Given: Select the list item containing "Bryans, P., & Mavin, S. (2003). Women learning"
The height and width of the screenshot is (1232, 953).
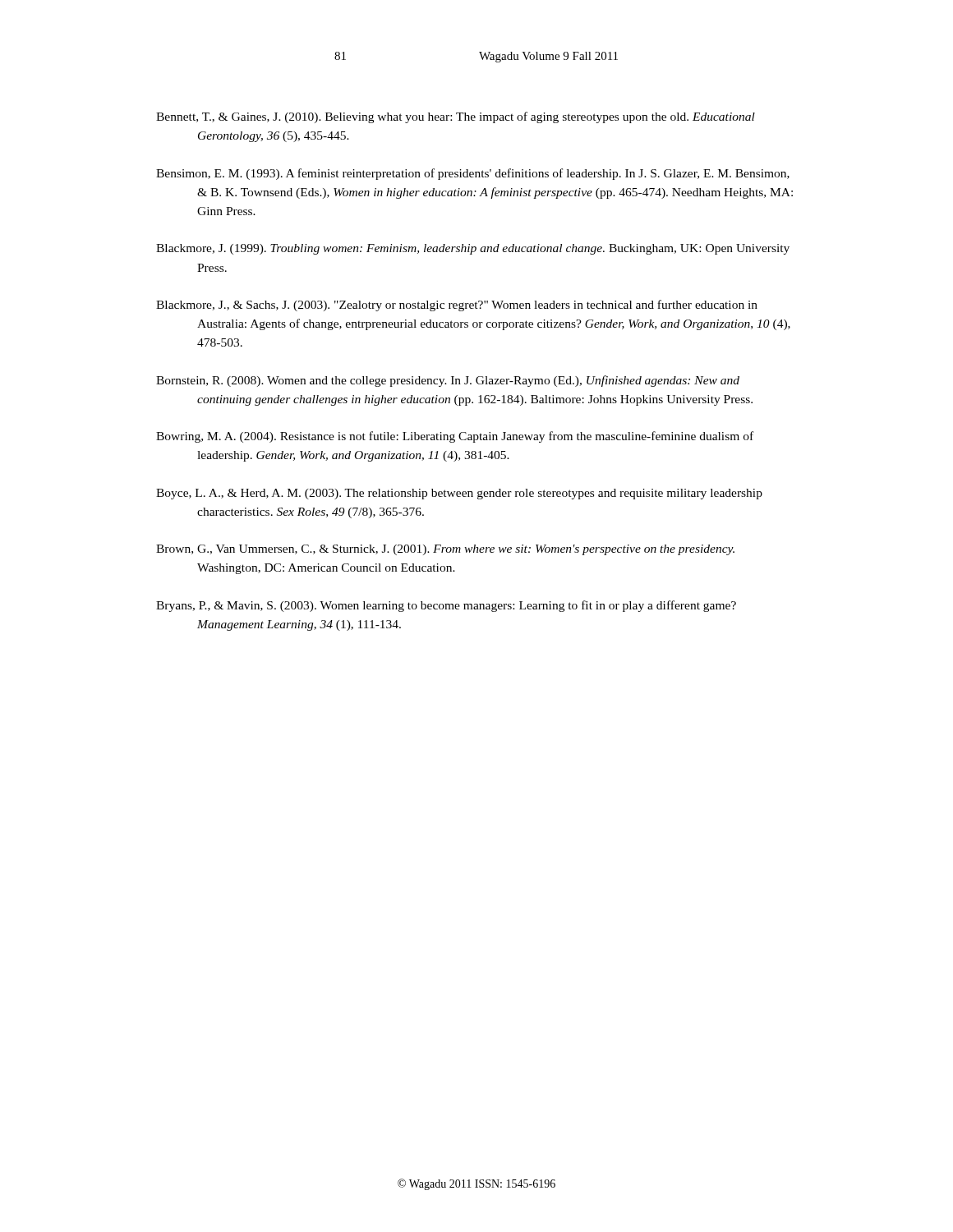Looking at the screenshot, I should (x=446, y=614).
